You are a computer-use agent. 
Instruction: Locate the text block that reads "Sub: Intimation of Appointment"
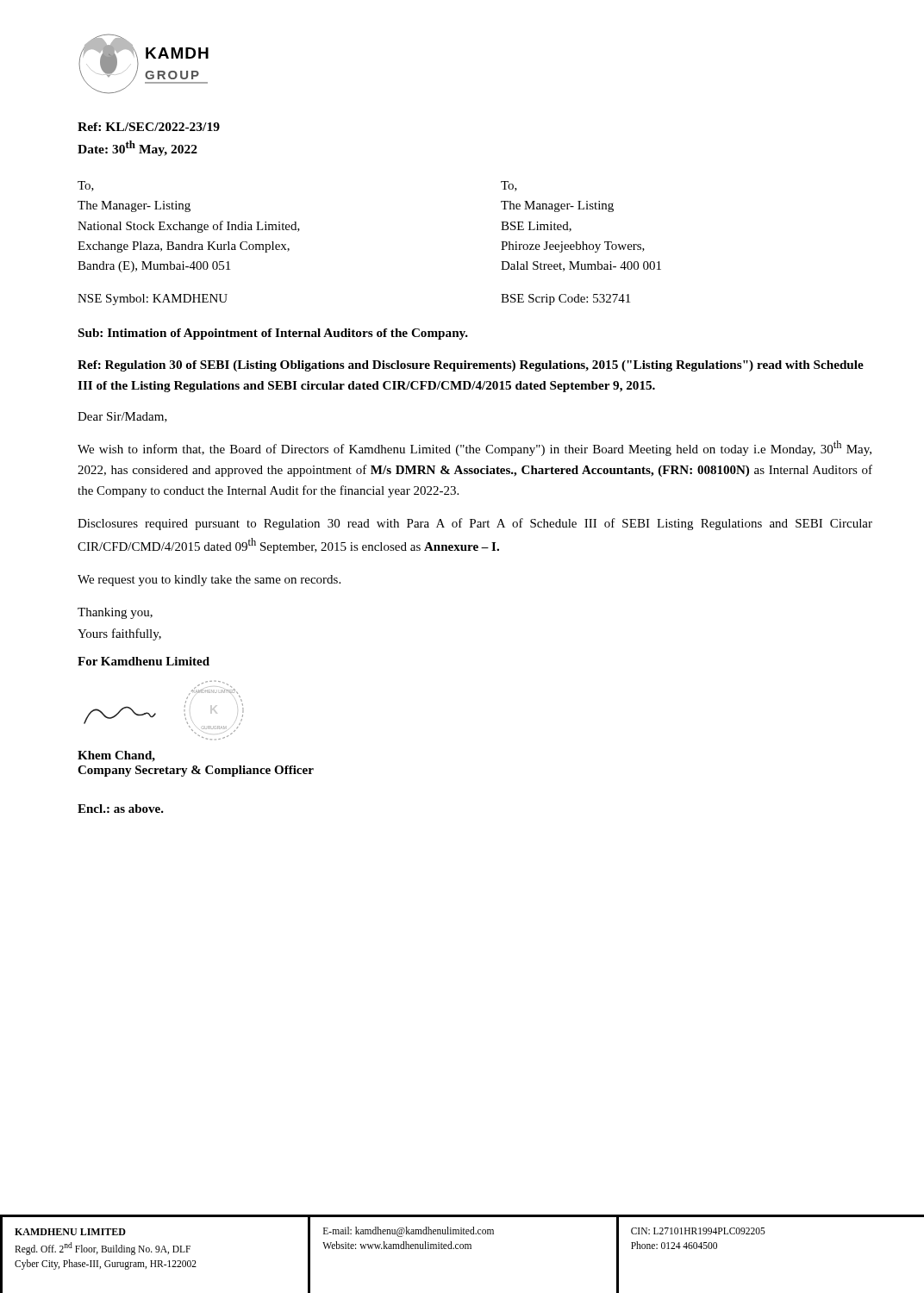[x=273, y=333]
